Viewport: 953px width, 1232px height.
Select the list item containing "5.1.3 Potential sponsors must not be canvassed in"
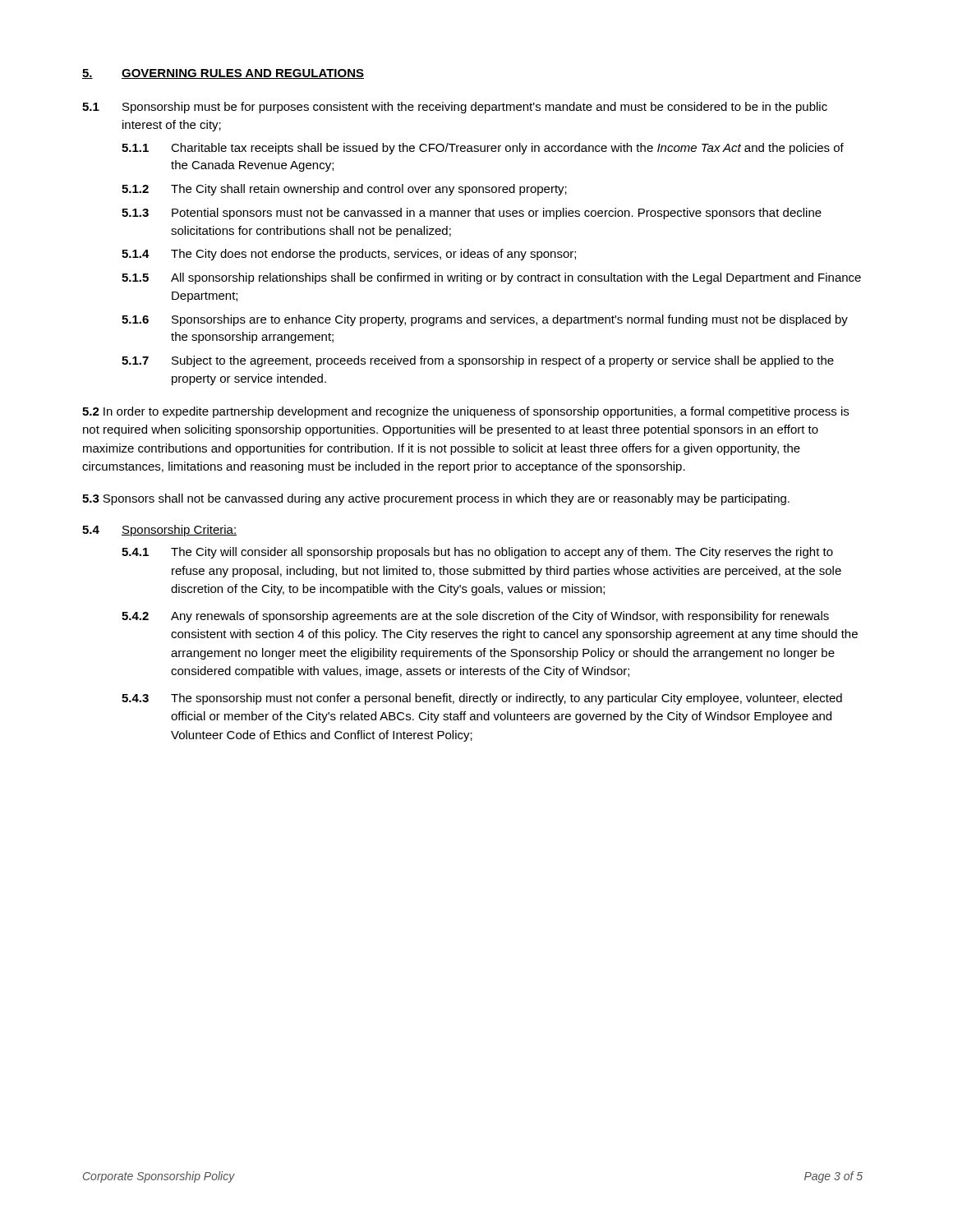(492, 221)
